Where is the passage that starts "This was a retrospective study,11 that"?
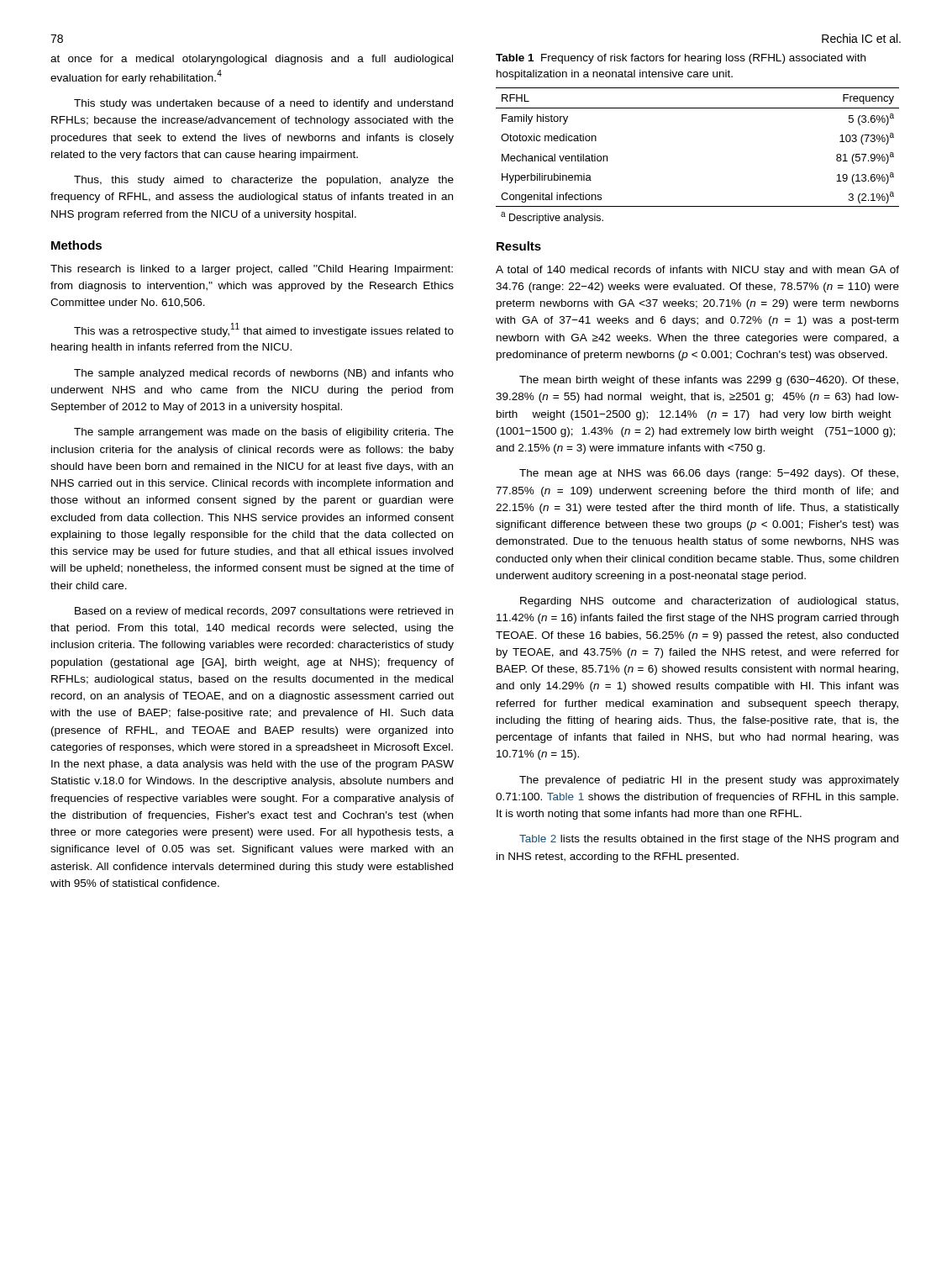 [252, 338]
